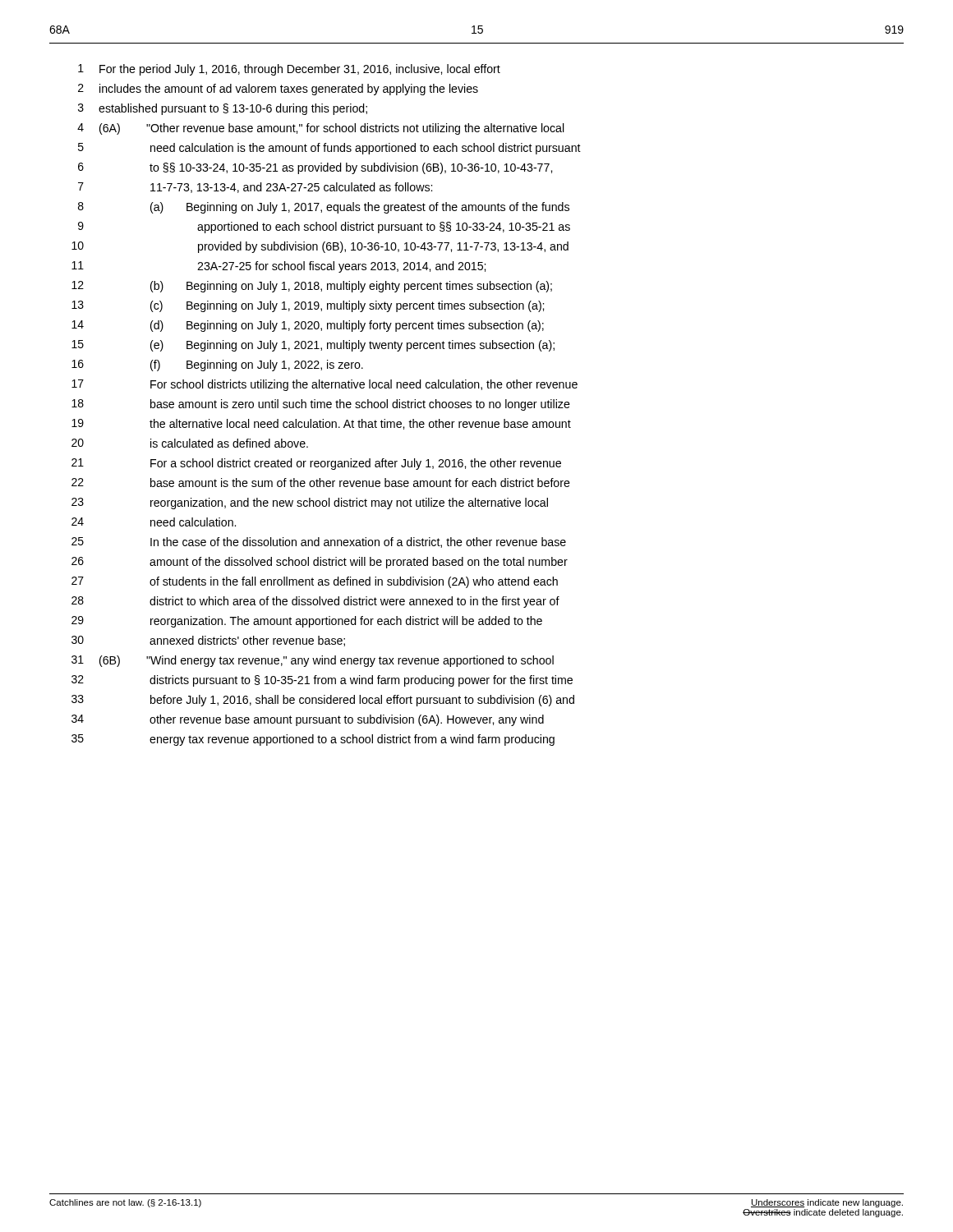Point to the text starting "6 to §§ 10-33-24, 10-35-21"

coord(476,168)
